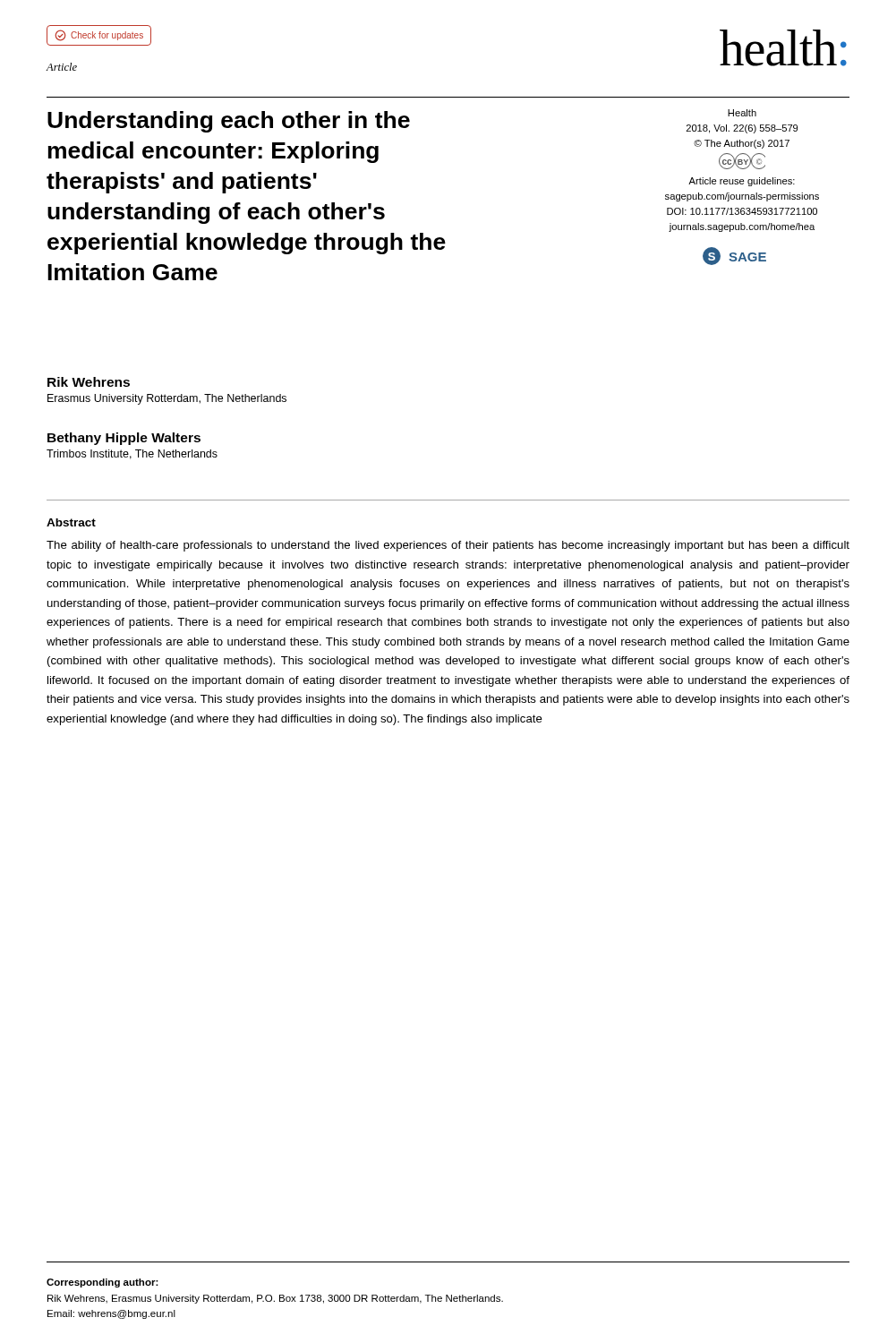Find the block on this page that starts "Bethany Hipple Walters Trimbos"
This screenshot has height=1343, width=896.
[x=124, y=439]
